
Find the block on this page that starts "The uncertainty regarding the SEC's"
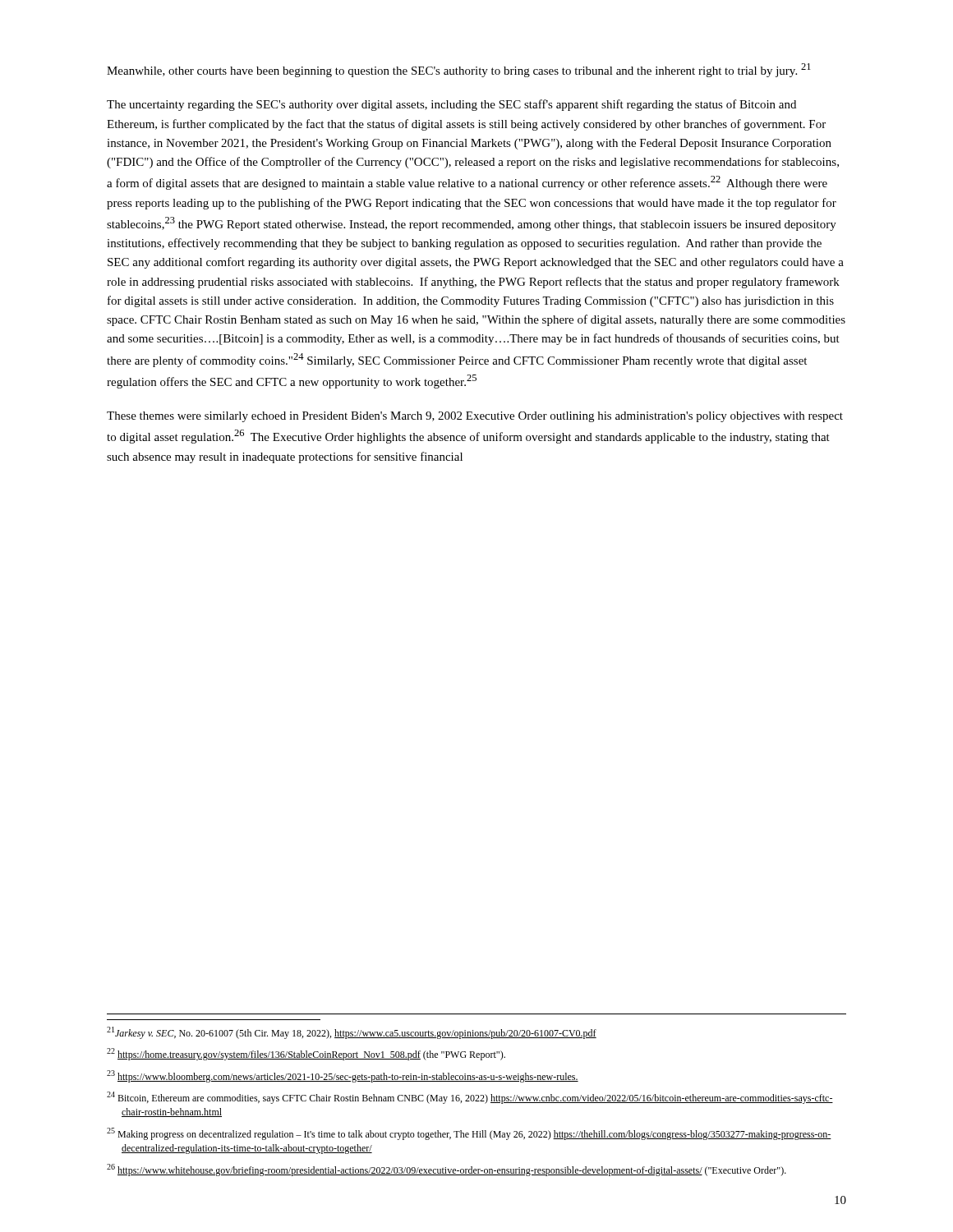(476, 243)
